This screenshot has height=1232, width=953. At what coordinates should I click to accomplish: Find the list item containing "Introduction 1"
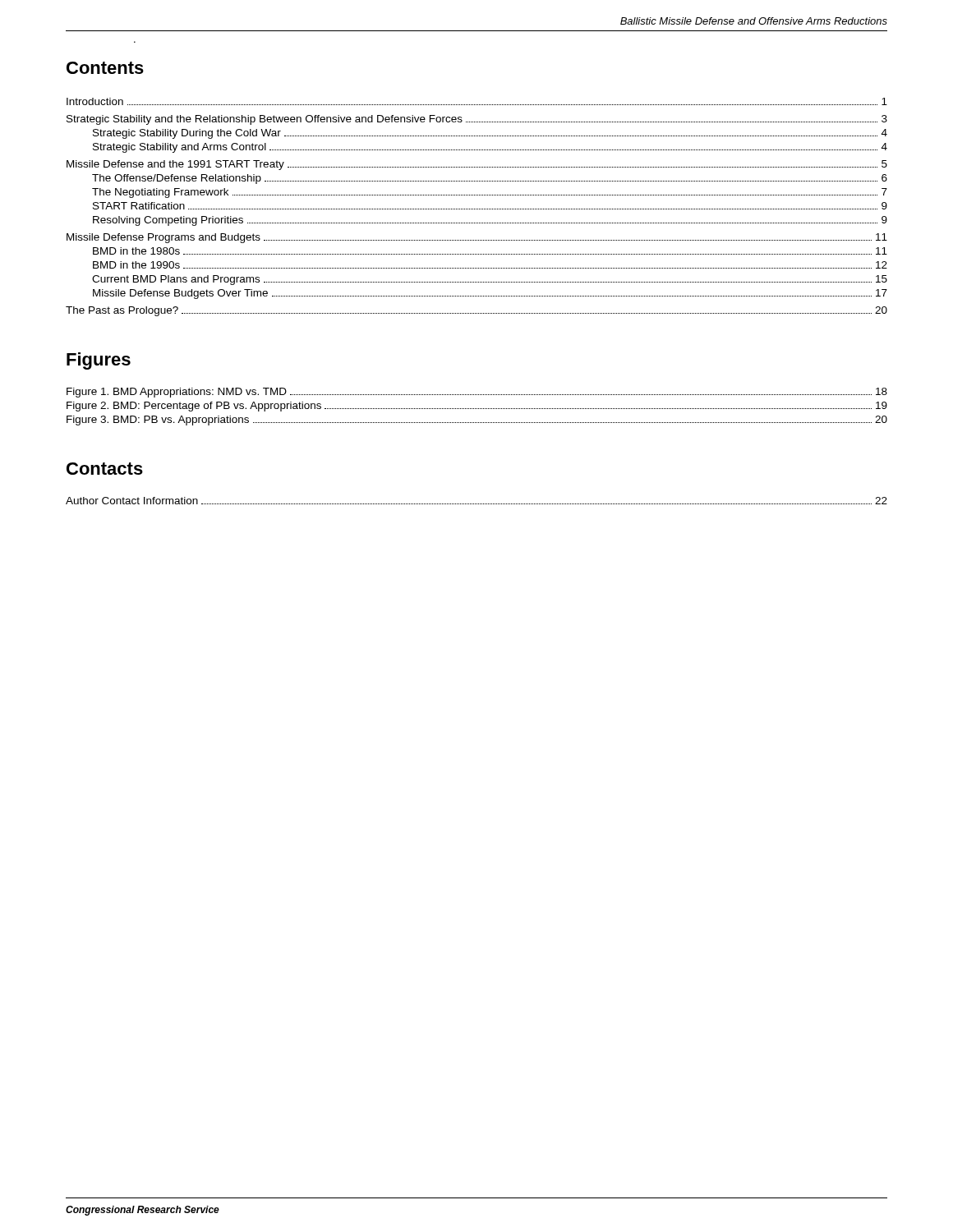pyautogui.click(x=476, y=101)
